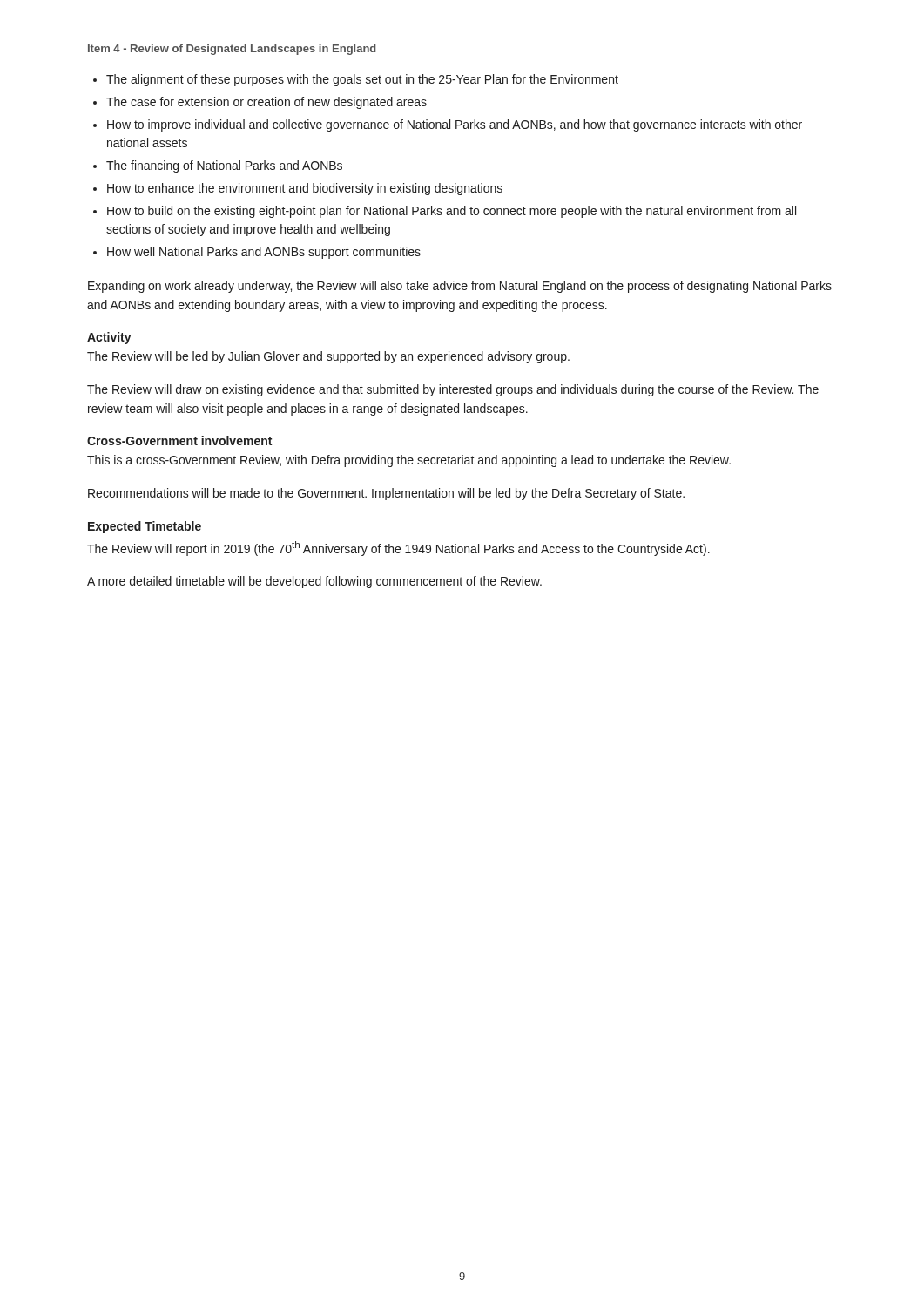Select the text block containing "Recommendations will be made"
924x1307 pixels.
click(x=386, y=493)
